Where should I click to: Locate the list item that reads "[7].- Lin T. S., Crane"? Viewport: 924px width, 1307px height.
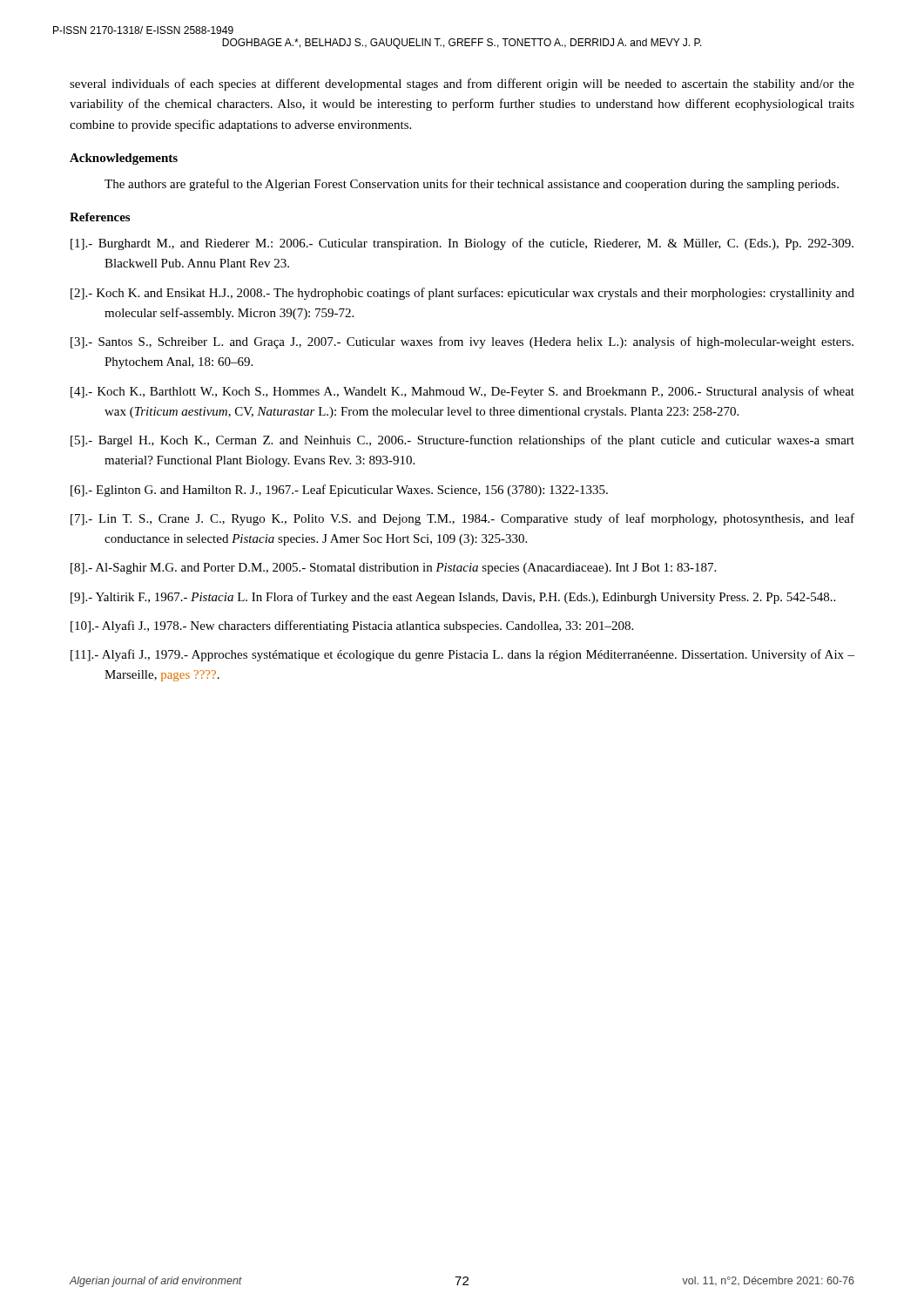[x=462, y=528]
